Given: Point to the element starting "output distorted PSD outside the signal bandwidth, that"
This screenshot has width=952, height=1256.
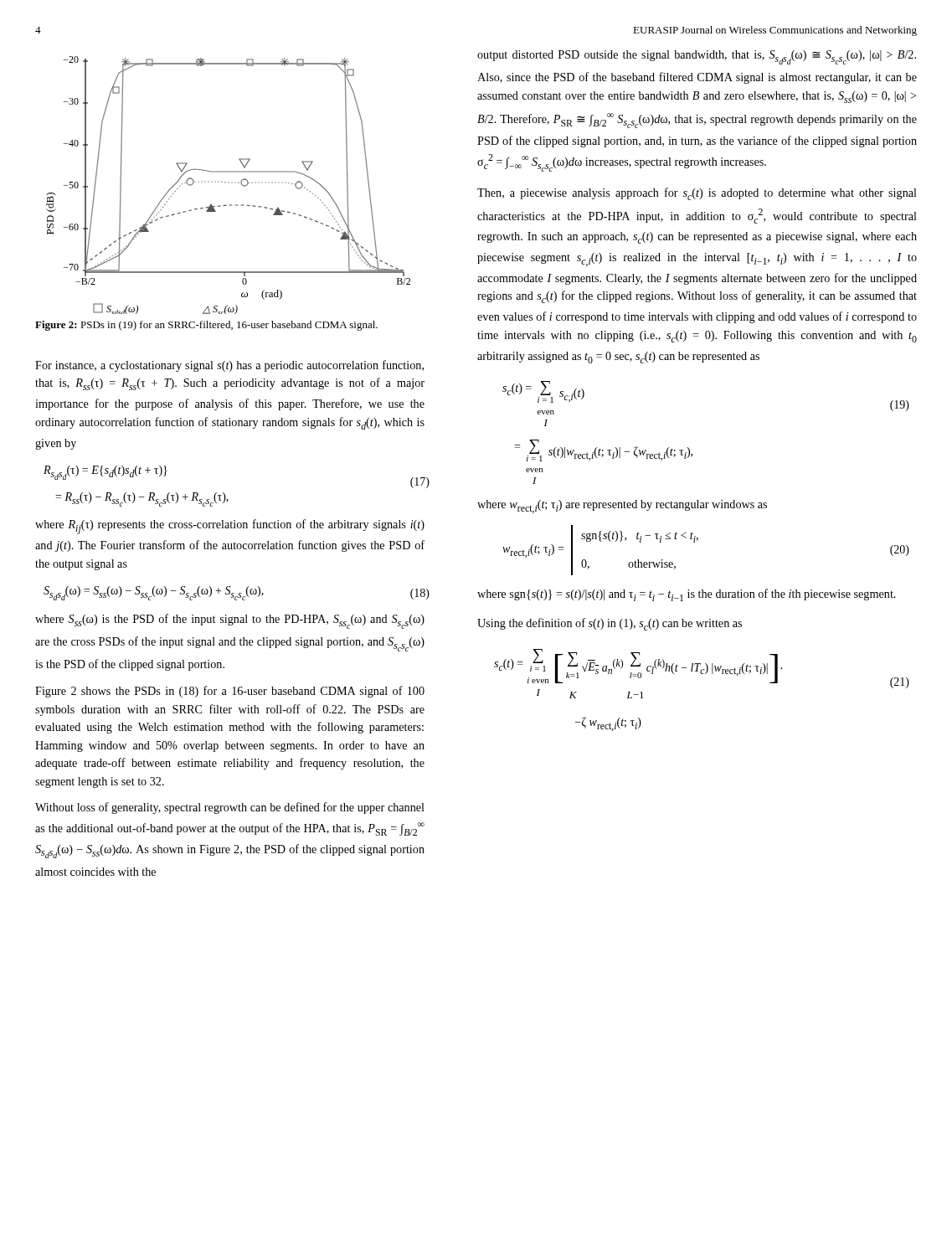Looking at the screenshot, I should pos(697,111).
